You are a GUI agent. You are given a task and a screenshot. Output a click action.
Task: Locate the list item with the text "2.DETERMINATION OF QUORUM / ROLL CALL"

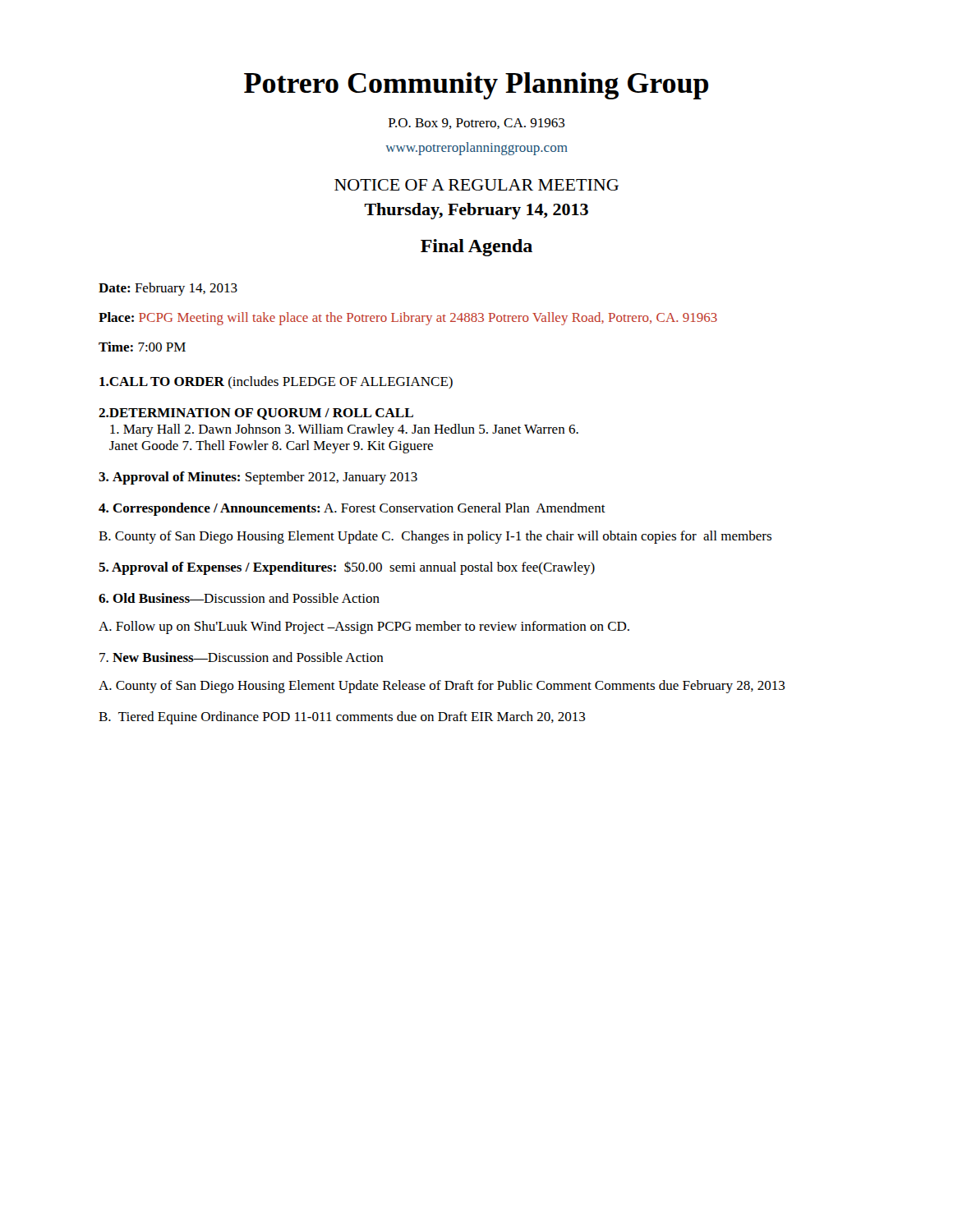(339, 429)
